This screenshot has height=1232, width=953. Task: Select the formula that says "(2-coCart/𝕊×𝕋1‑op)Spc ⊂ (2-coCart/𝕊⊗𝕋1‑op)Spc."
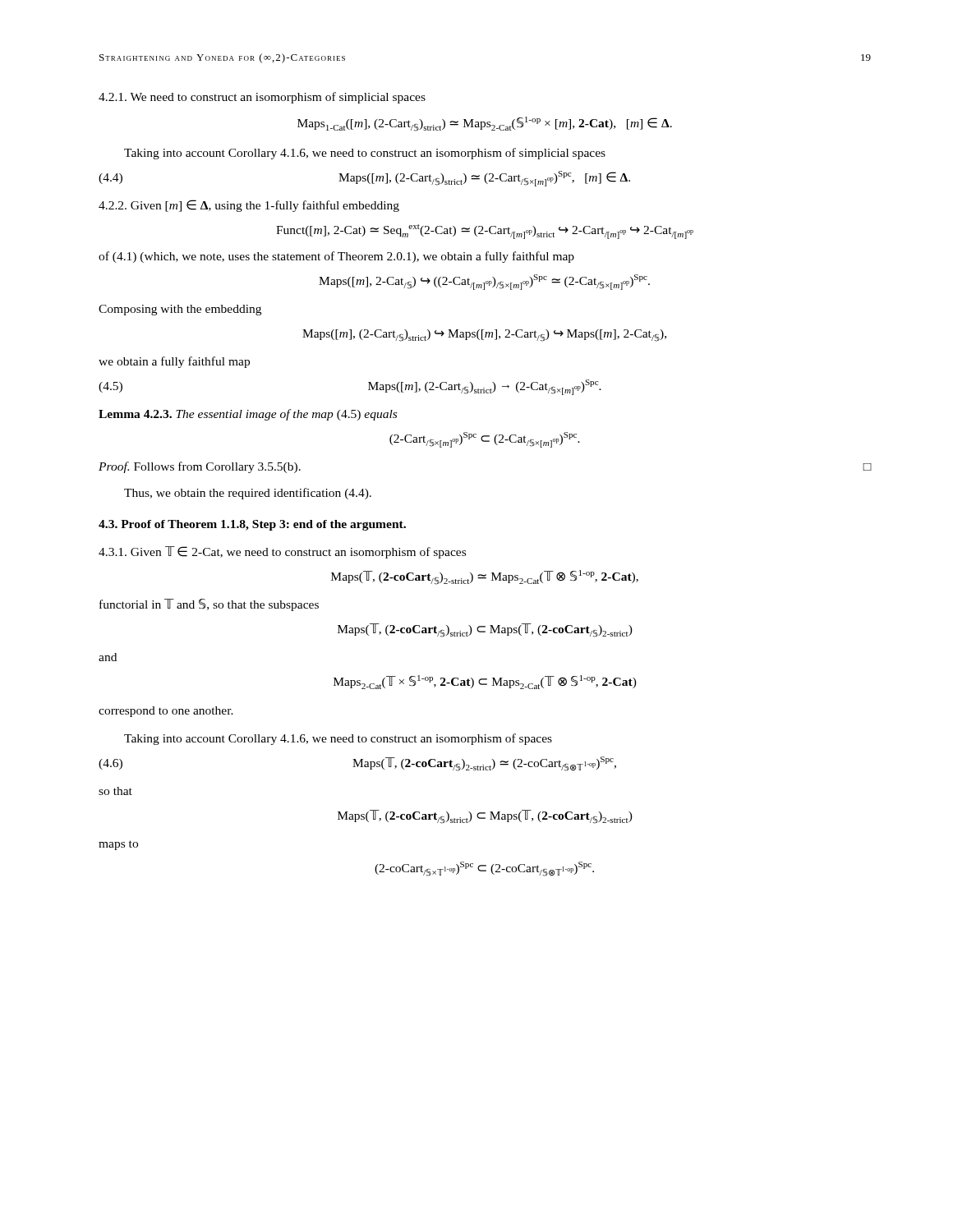point(485,868)
